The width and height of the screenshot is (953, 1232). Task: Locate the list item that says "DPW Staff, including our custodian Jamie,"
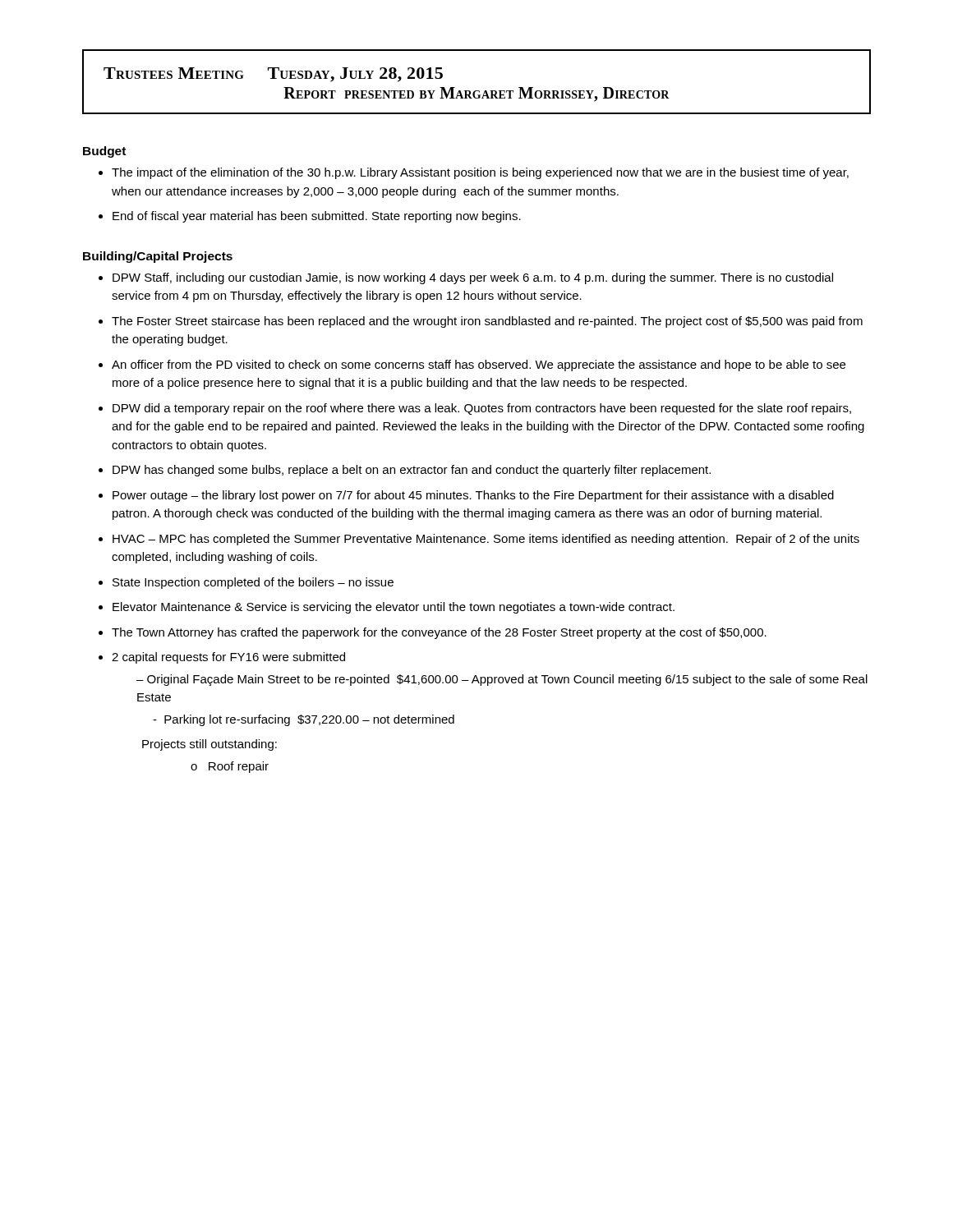[476, 522]
